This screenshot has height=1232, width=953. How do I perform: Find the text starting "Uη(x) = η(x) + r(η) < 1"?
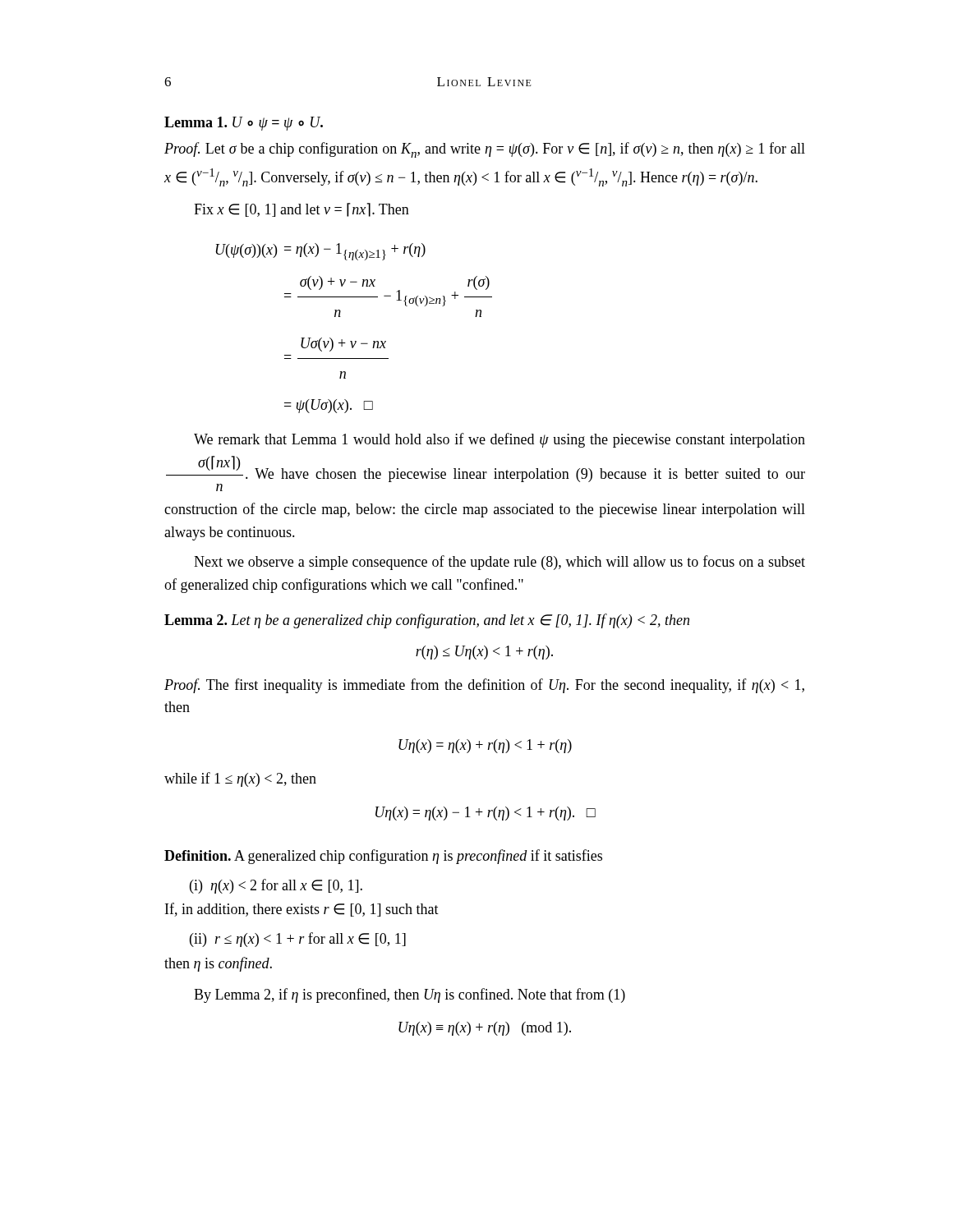485,745
